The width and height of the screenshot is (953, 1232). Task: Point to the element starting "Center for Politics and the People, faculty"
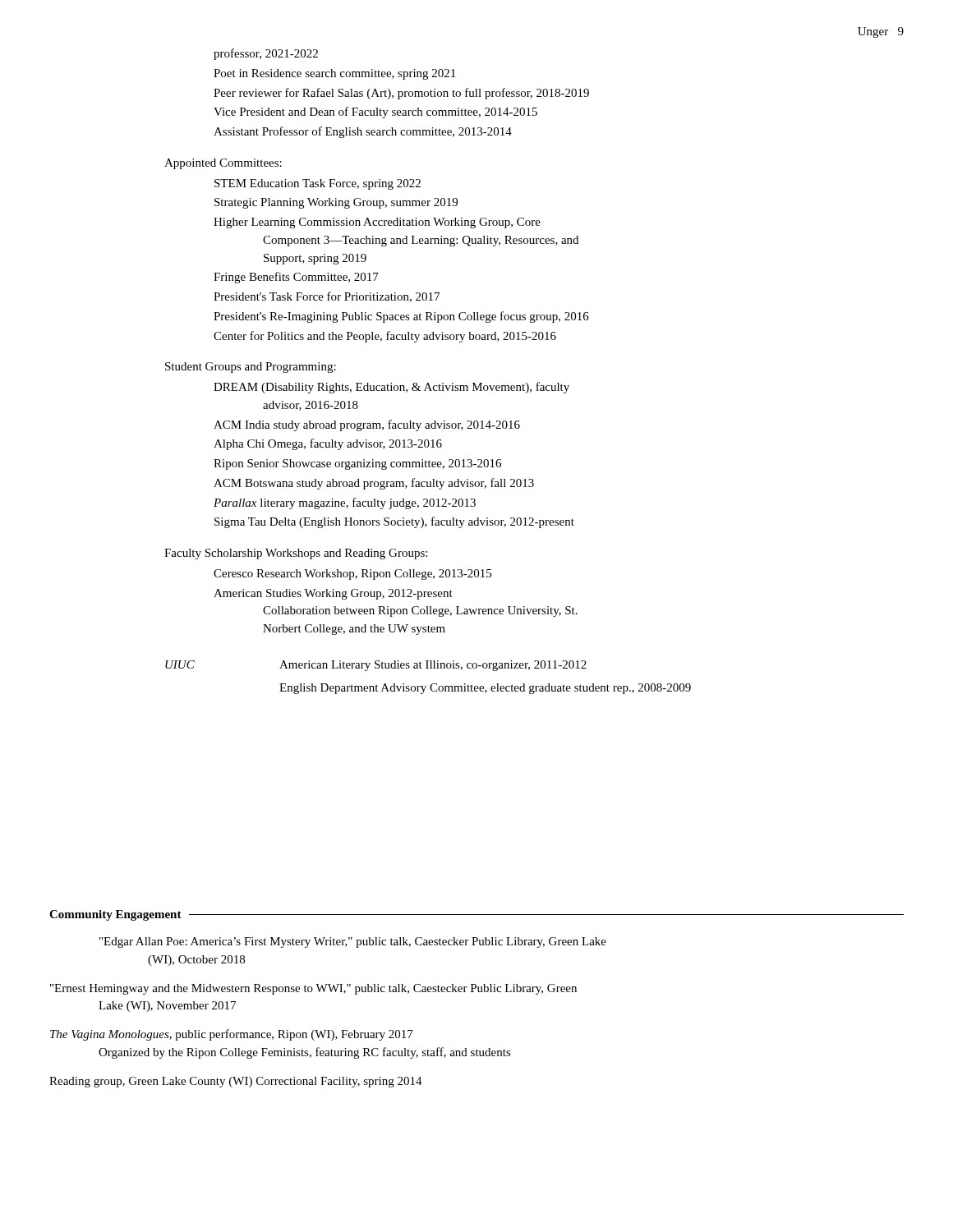(385, 336)
